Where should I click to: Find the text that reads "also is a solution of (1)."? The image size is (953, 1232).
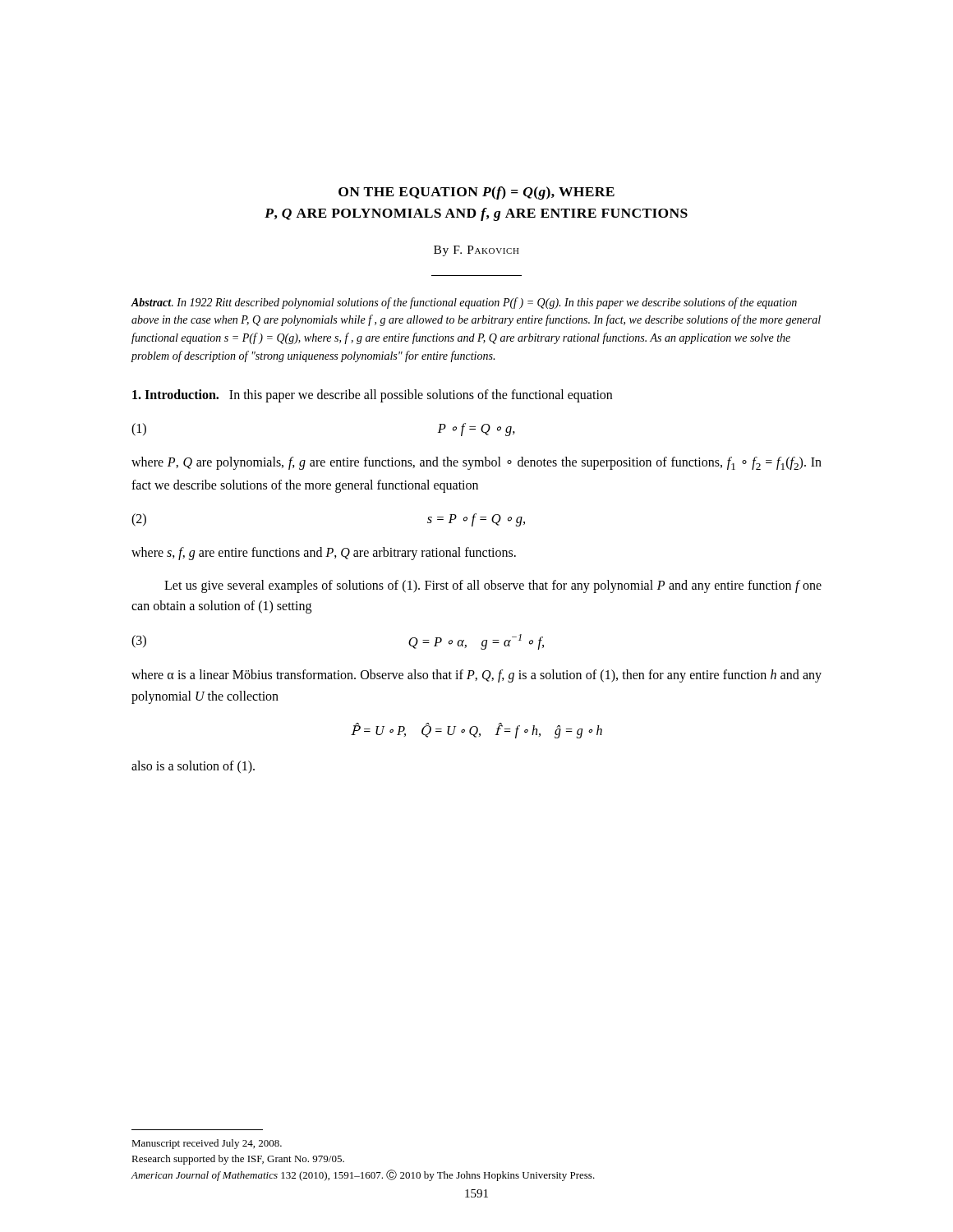click(194, 766)
